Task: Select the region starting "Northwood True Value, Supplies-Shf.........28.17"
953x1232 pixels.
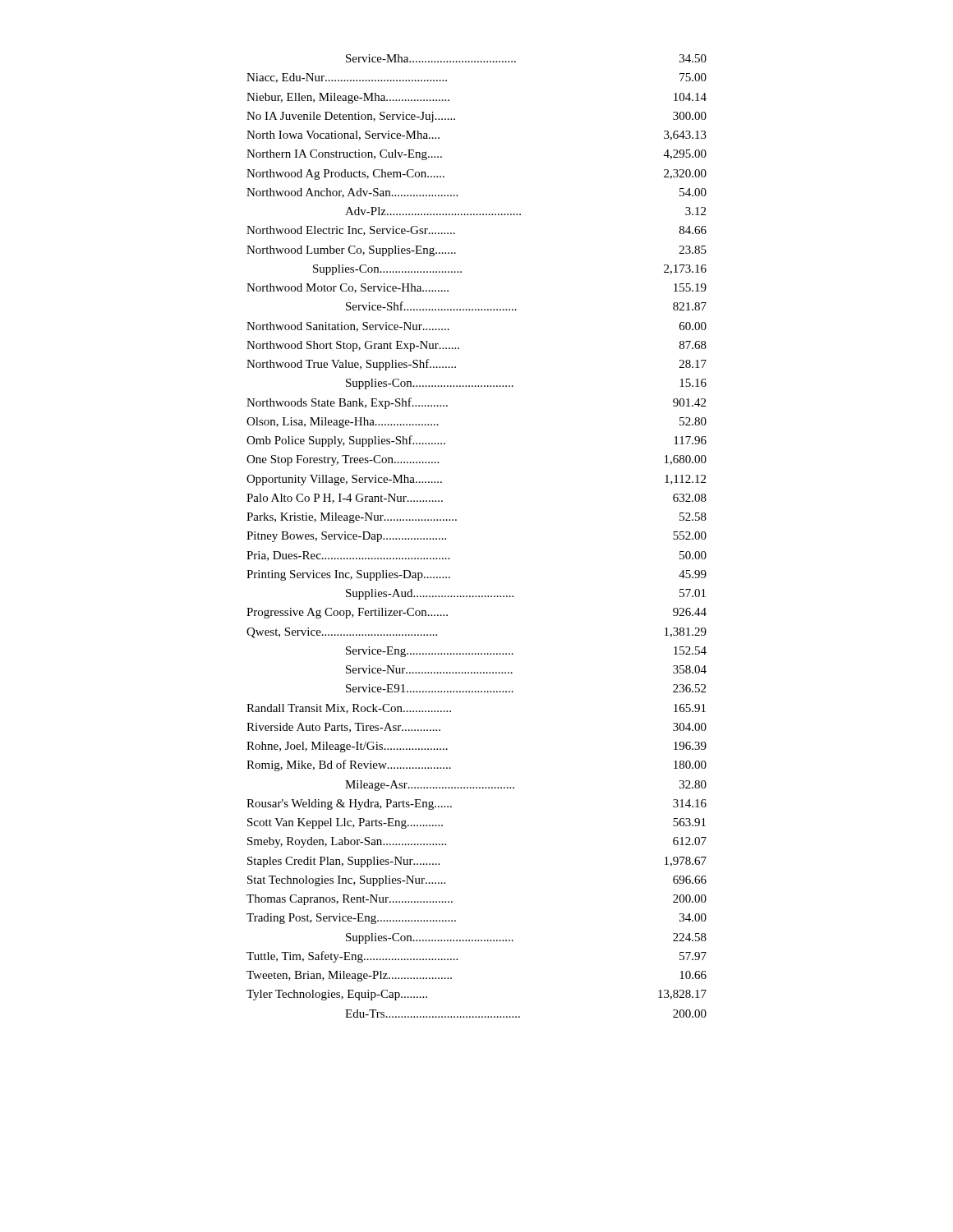Action: [x=342, y=364]
